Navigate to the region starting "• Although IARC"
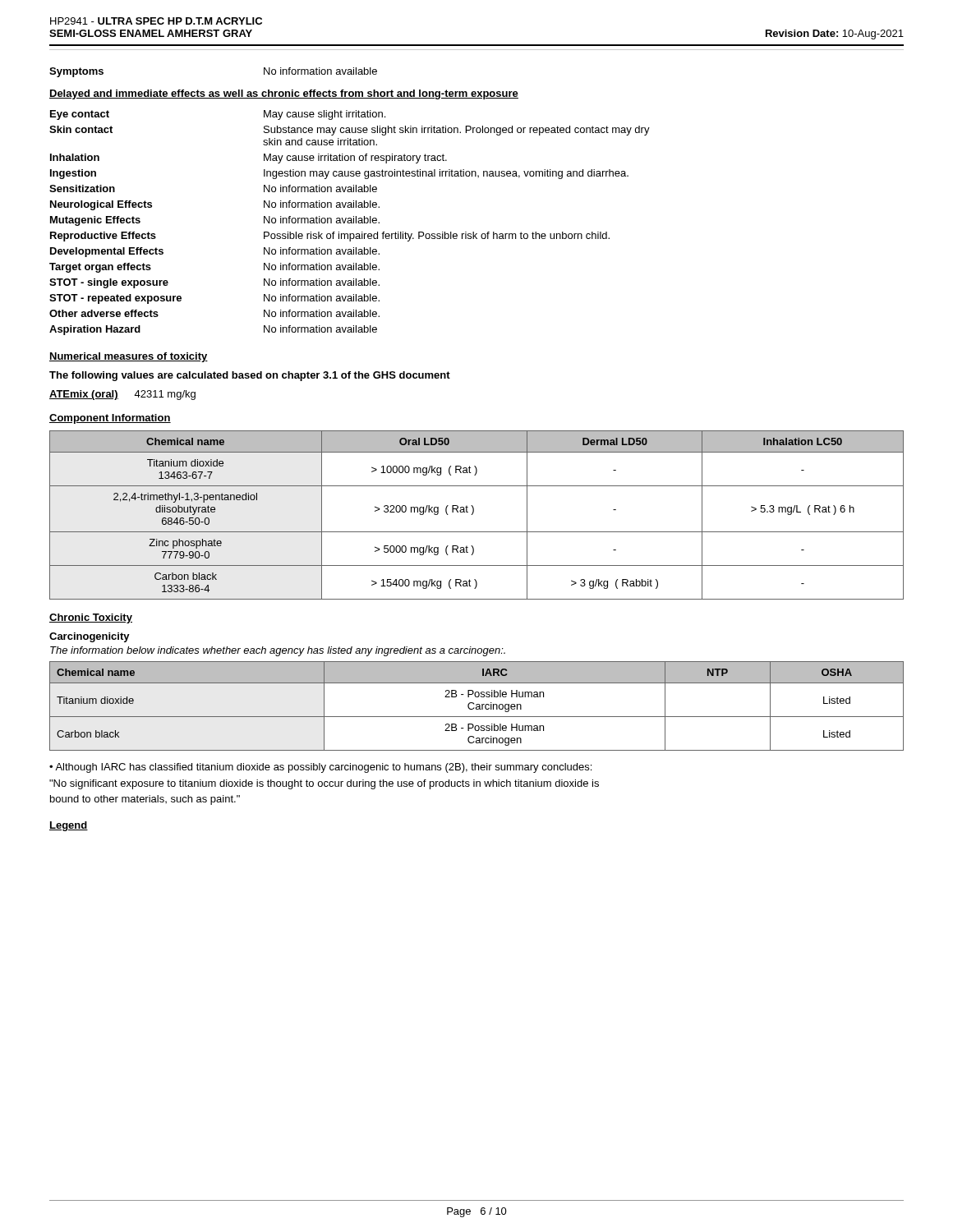 click(x=324, y=783)
